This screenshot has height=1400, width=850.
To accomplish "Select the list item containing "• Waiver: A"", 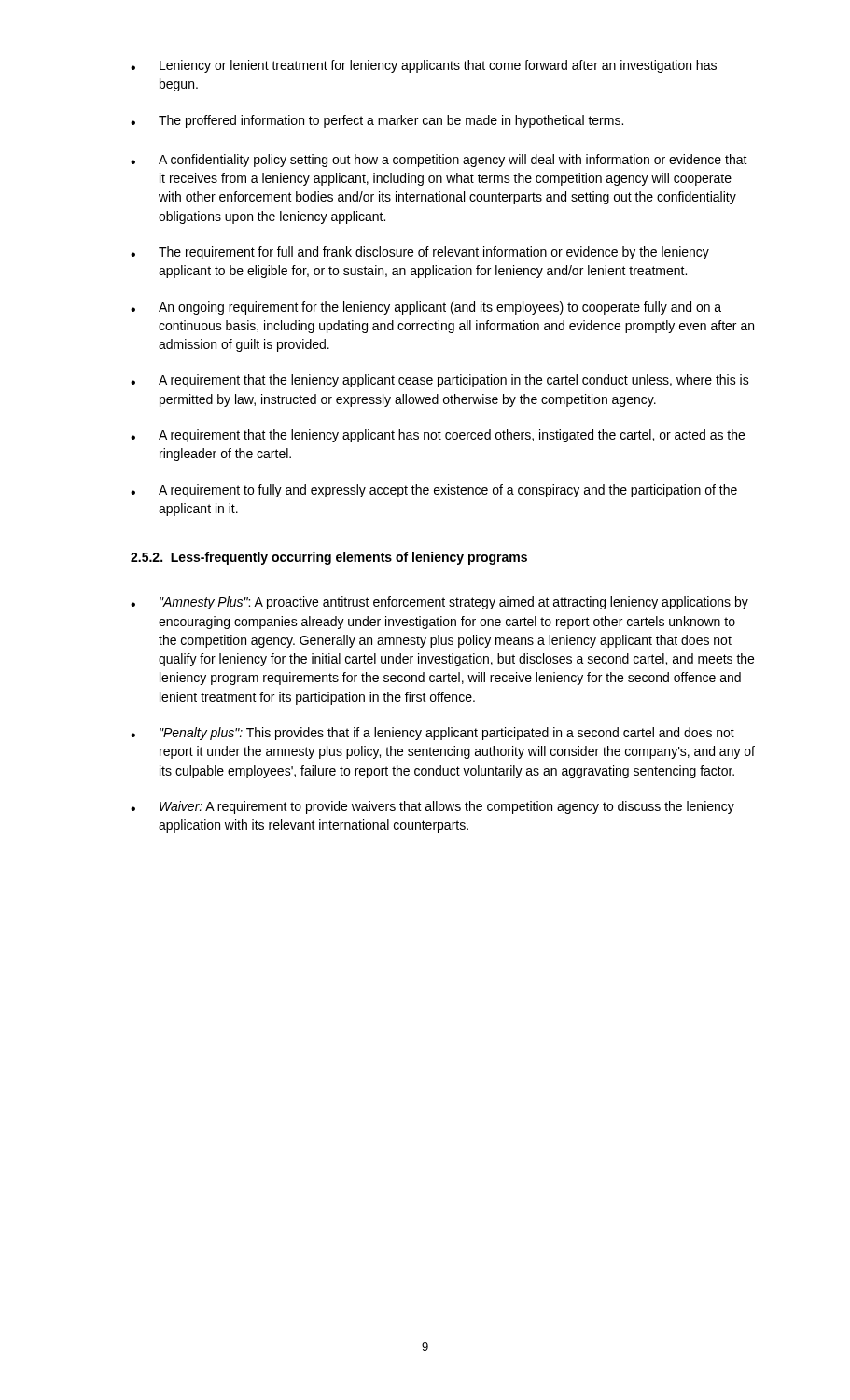I will tap(444, 816).
